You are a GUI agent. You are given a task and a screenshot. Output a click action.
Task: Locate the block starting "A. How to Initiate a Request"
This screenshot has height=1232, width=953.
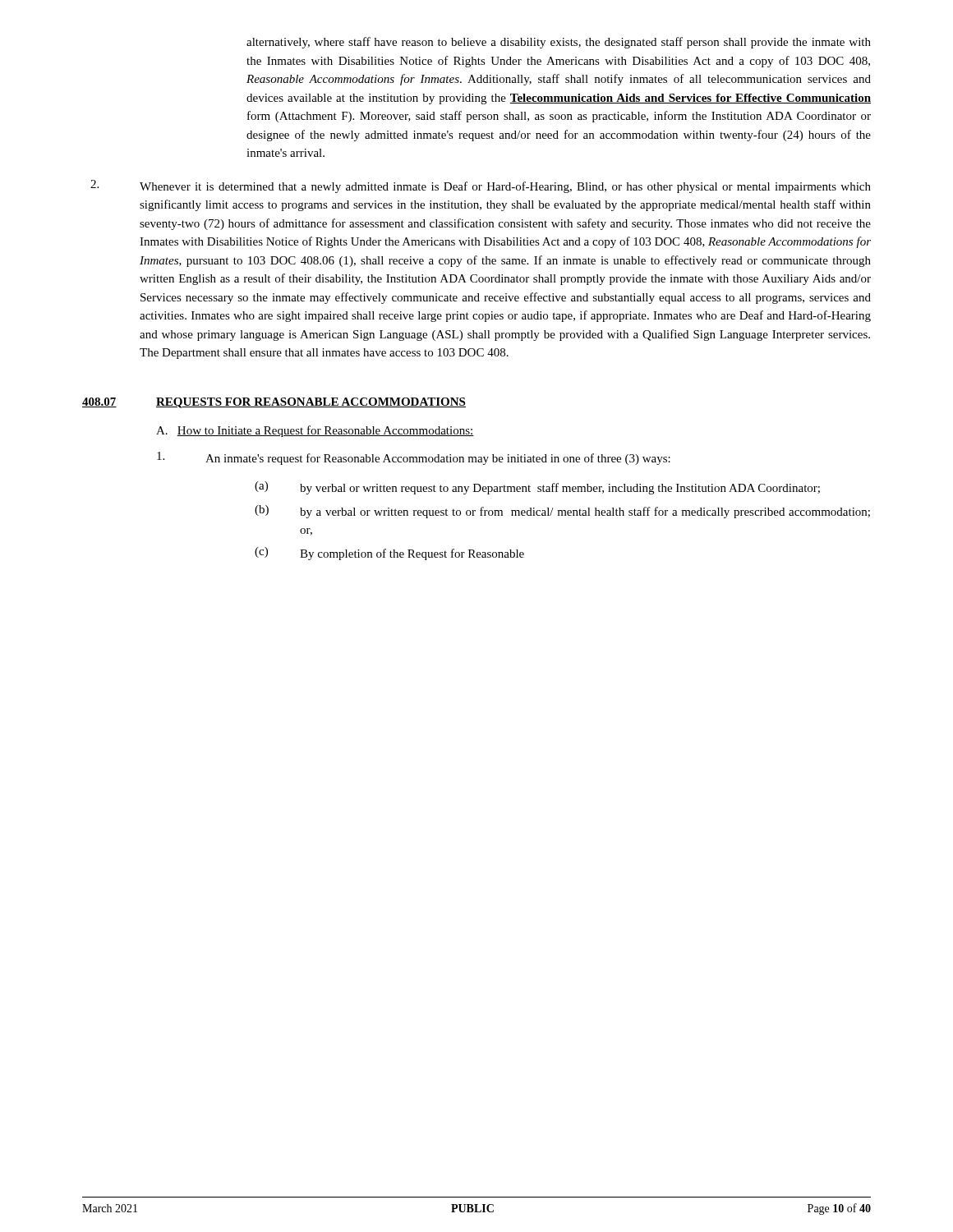click(315, 430)
